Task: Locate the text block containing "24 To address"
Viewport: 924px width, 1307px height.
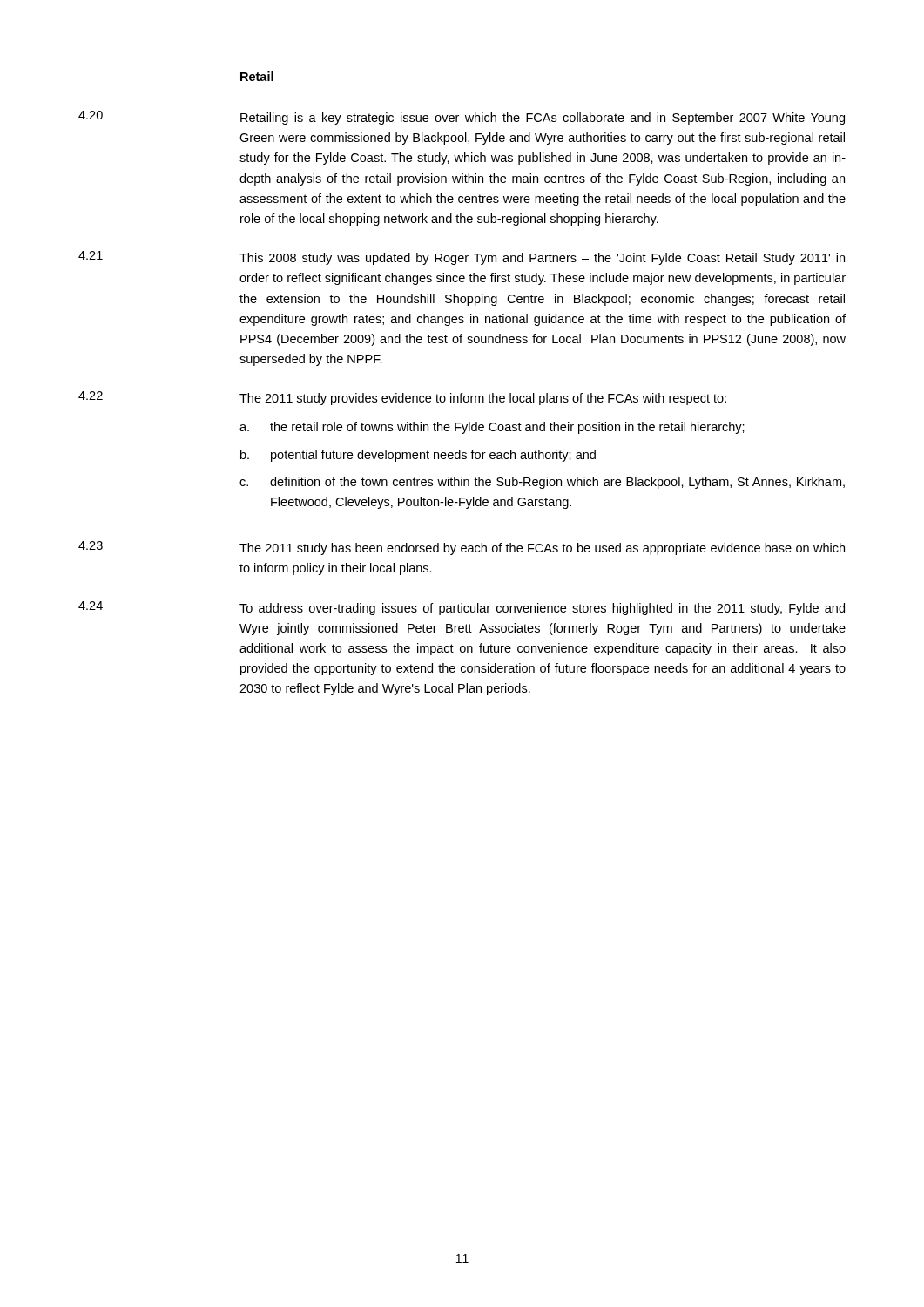Action: (462, 649)
